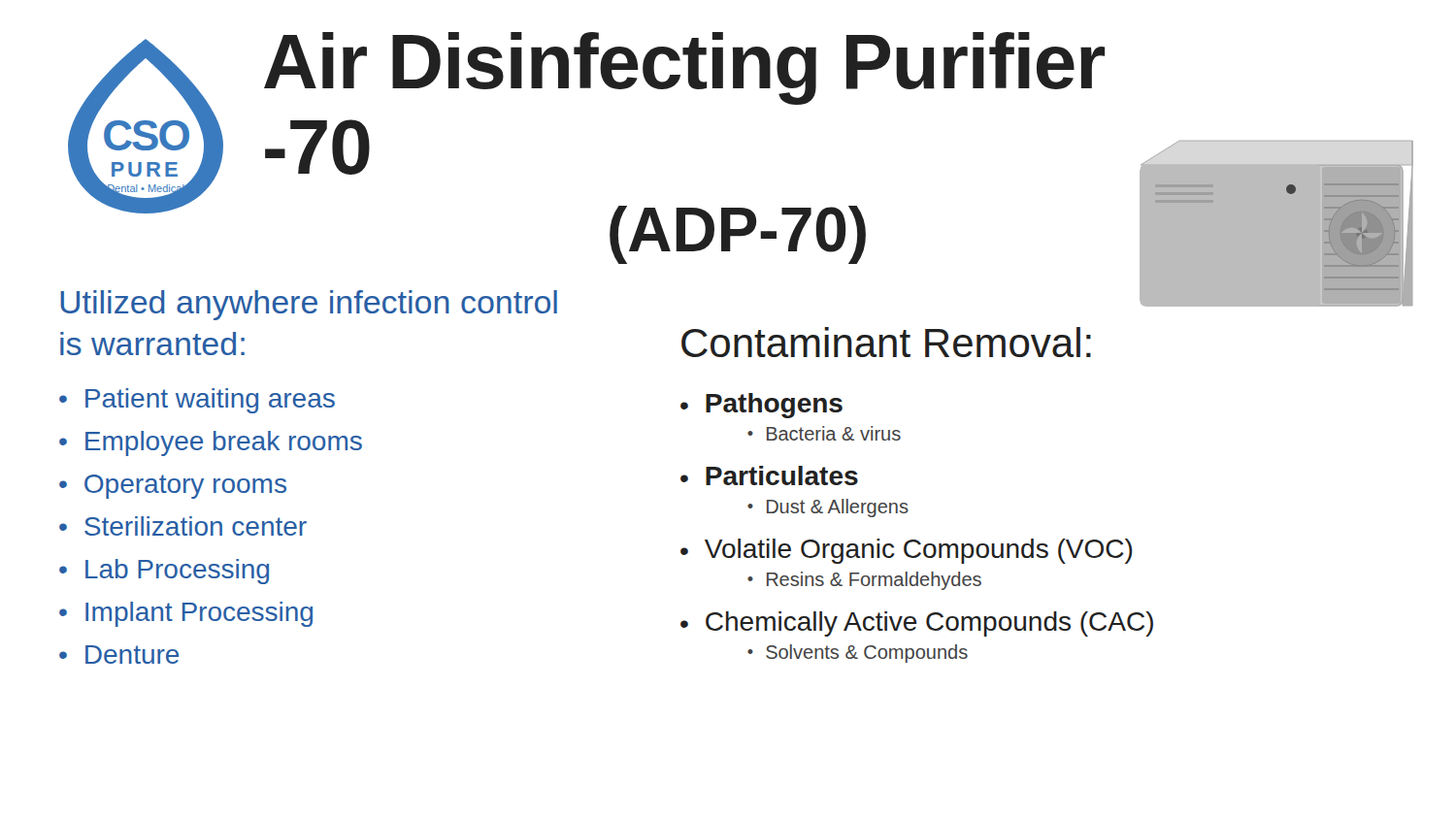Find "Operatory rooms" on this page
This screenshot has width=1456, height=819.
click(x=185, y=484)
